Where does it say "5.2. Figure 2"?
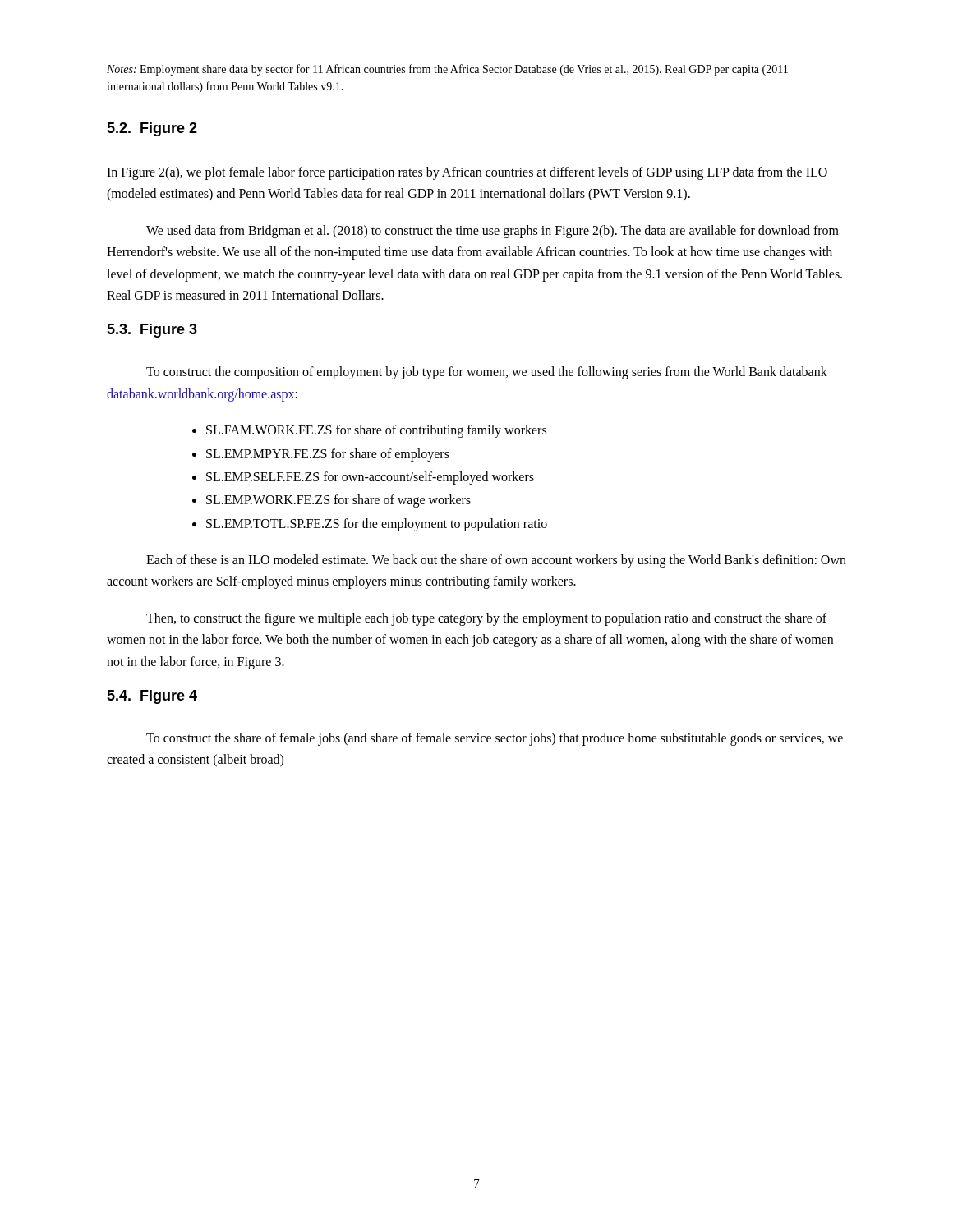The image size is (953, 1232). click(x=152, y=129)
